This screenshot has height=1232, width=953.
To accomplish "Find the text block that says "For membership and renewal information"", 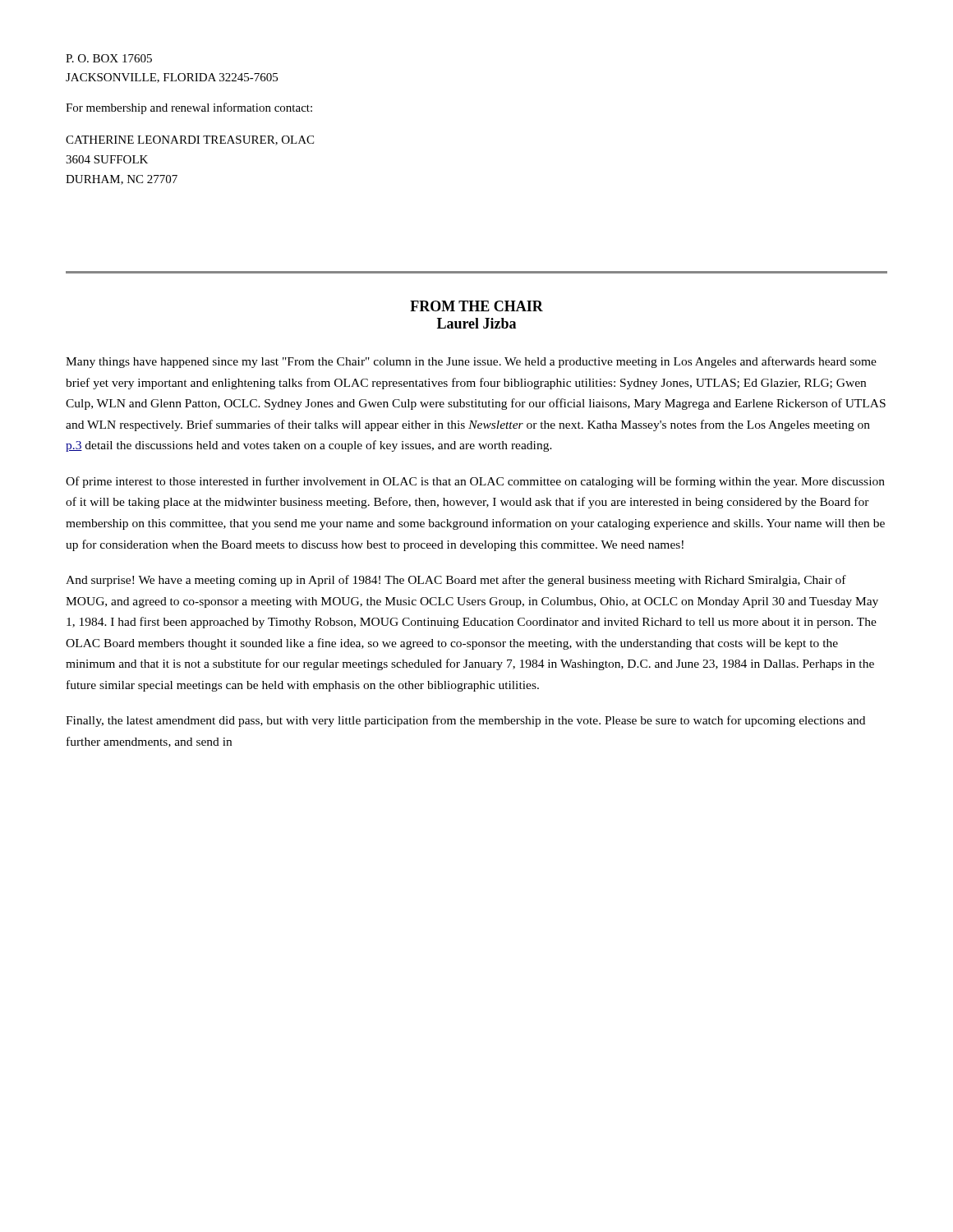I will 189,108.
